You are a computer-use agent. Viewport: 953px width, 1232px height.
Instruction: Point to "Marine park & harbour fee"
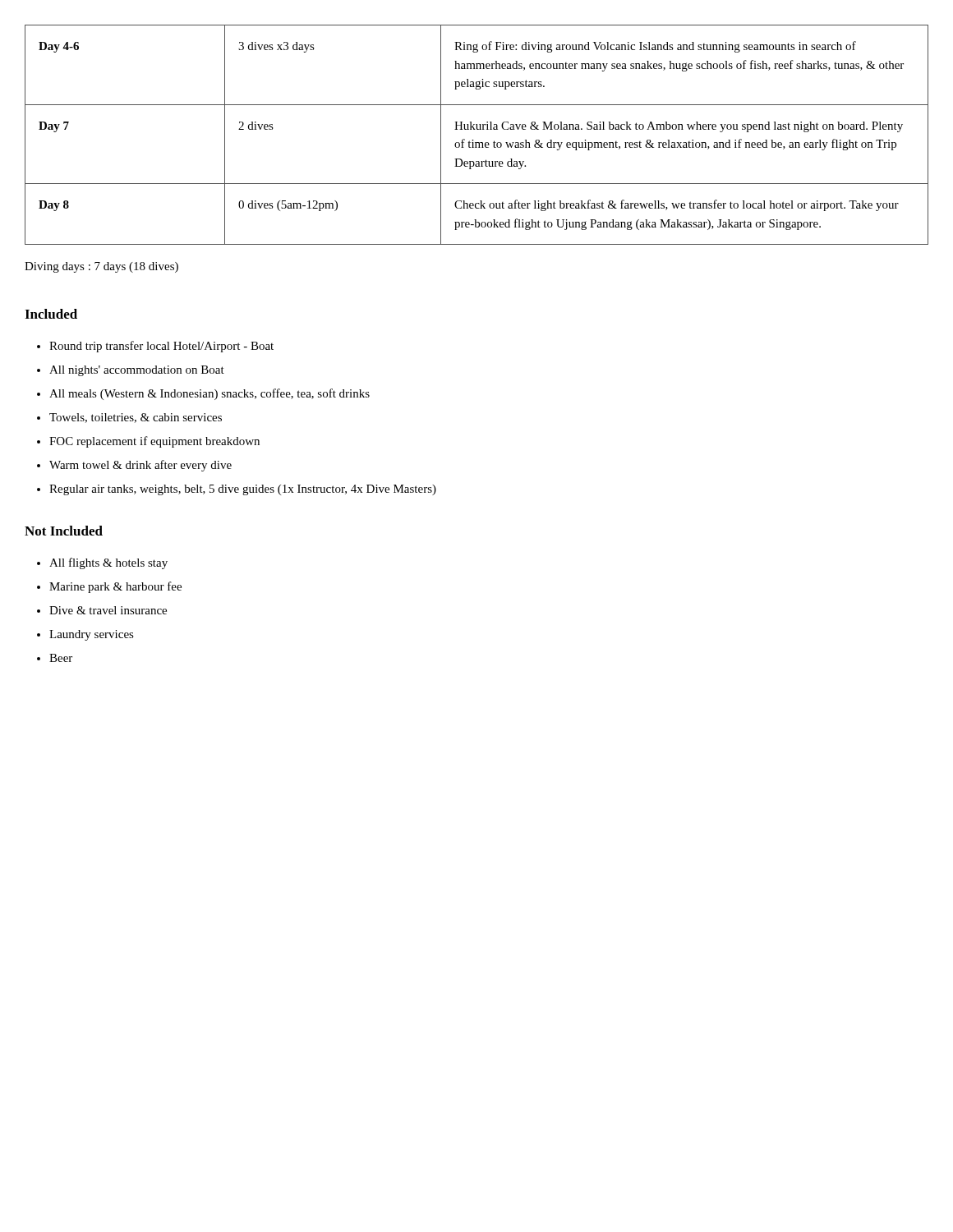pos(116,586)
